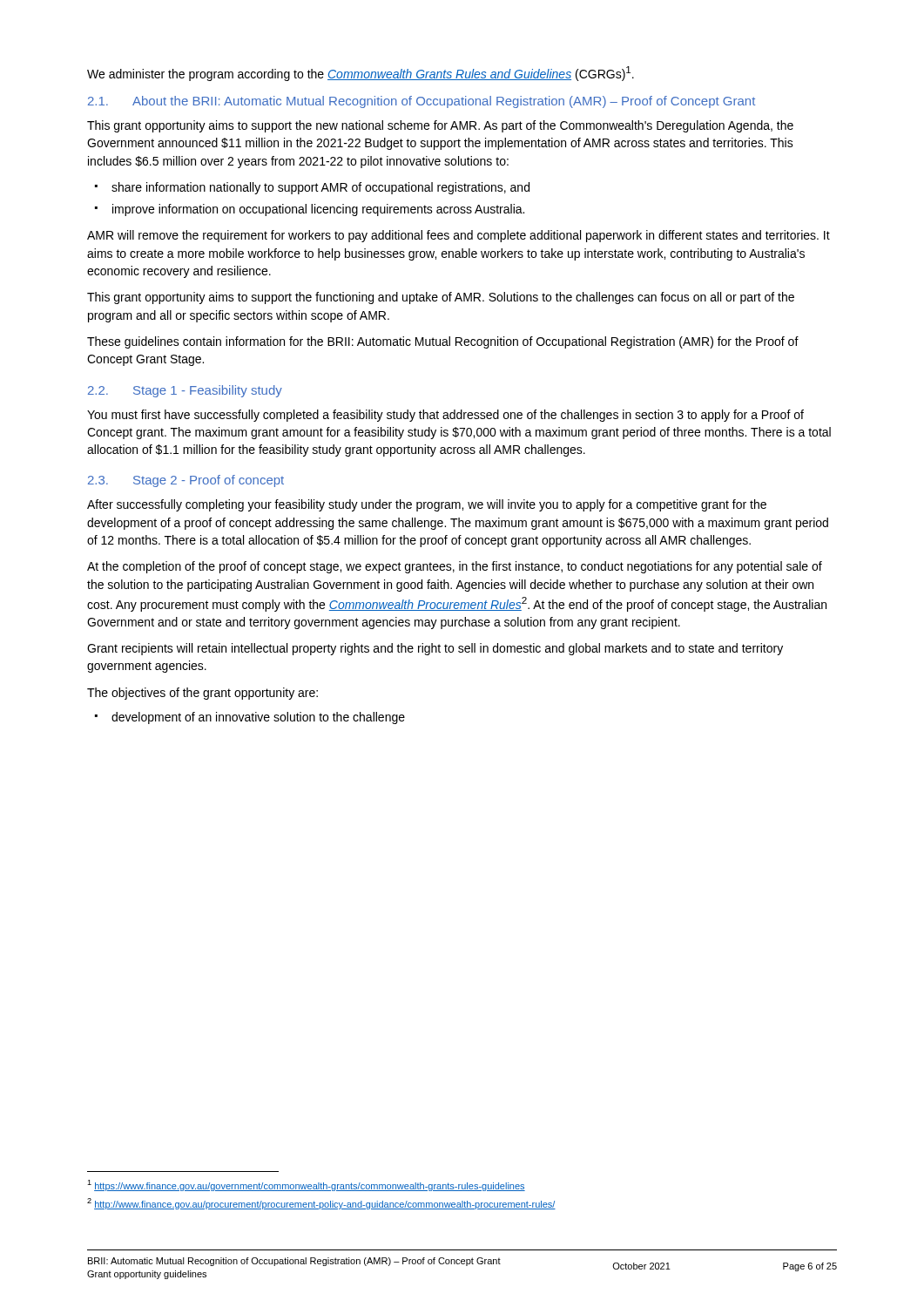Locate the text block that reads "At the completion of the proof"
Screen dimensions: 1307x924
[x=457, y=594]
